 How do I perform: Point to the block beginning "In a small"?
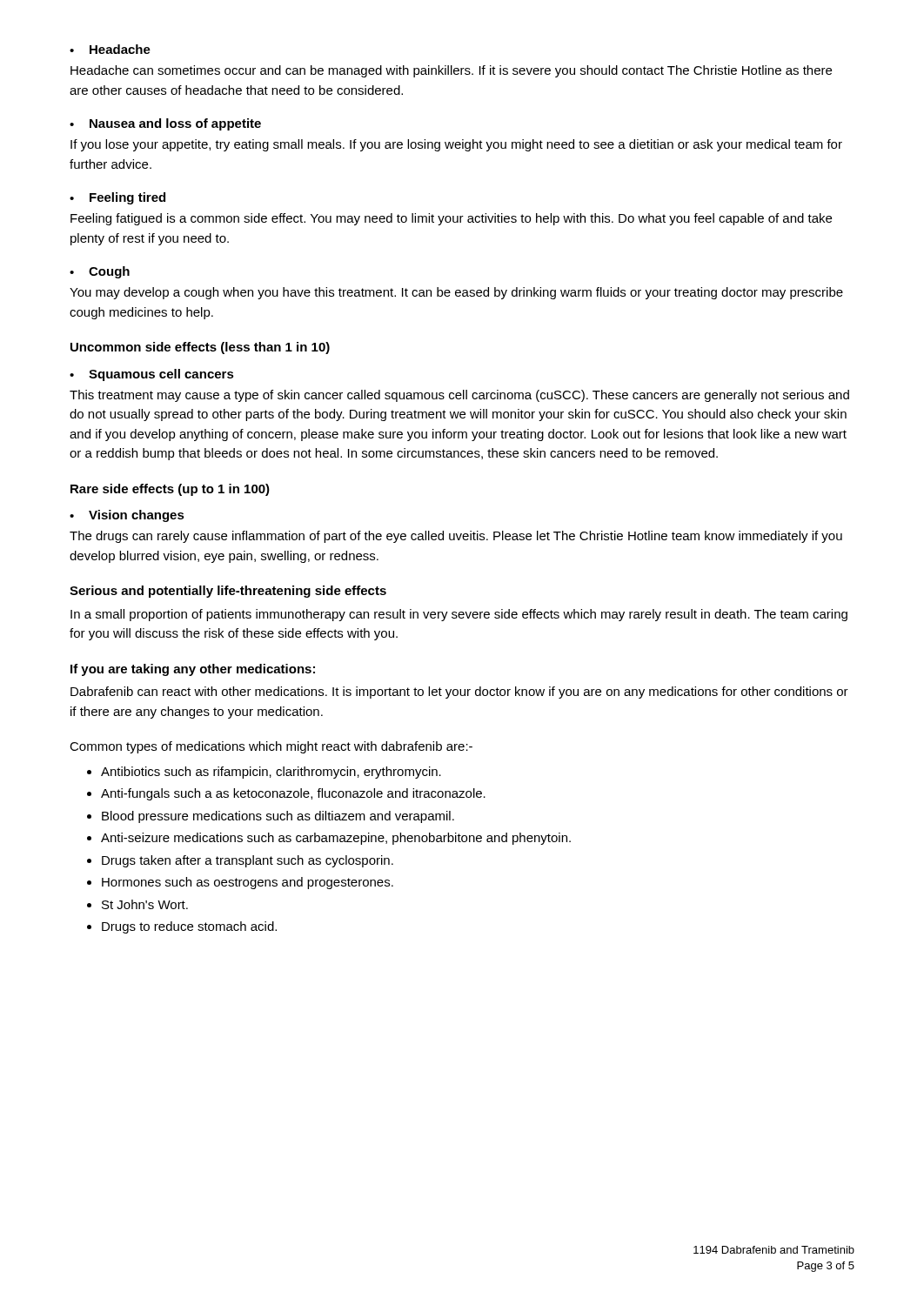coord(462,624)
